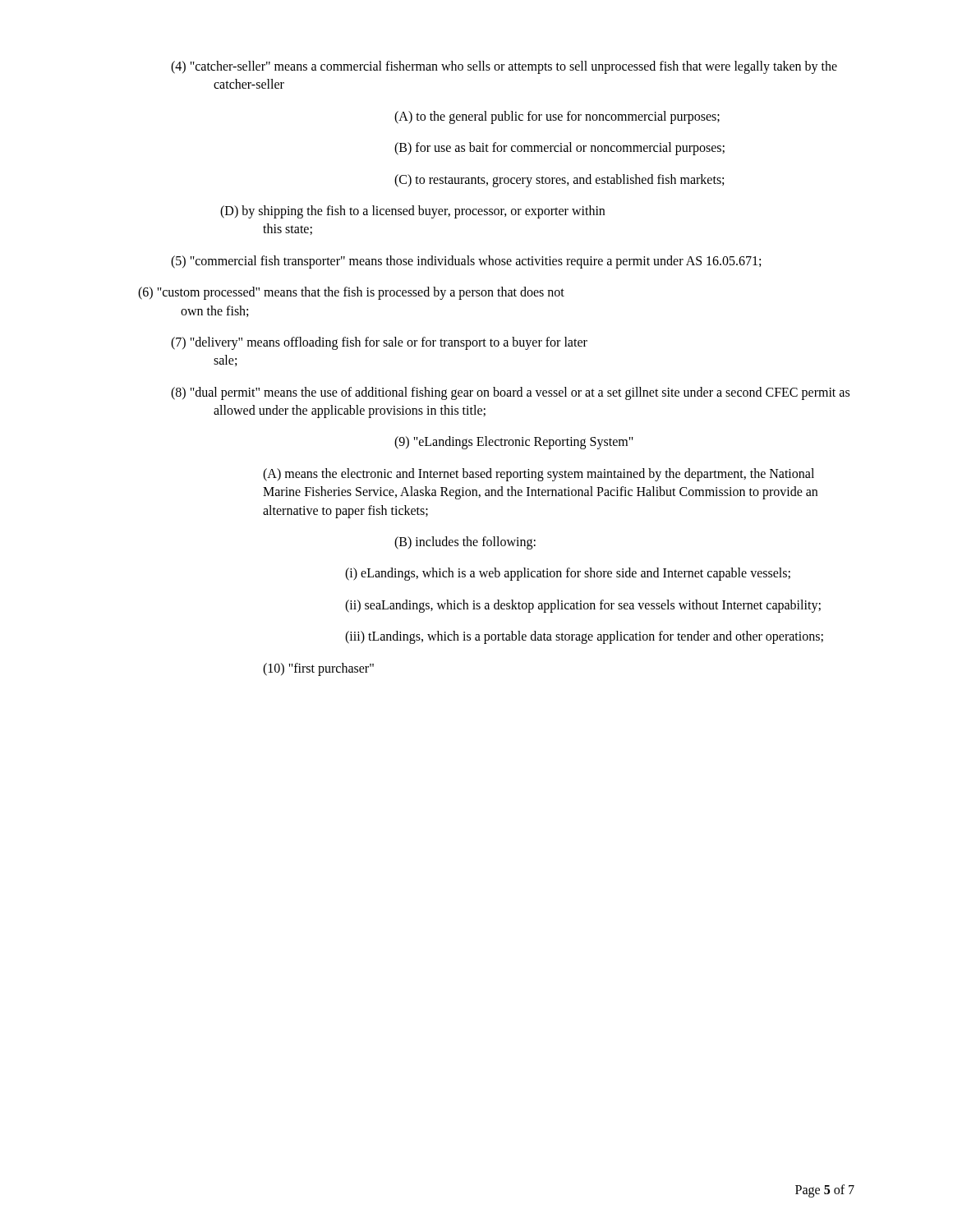The width and height of the screenshot is (953, 1232).
Task: Find the block on this page that starts "(7) "delivery" means offloading fish"
Action: point(400,350)
